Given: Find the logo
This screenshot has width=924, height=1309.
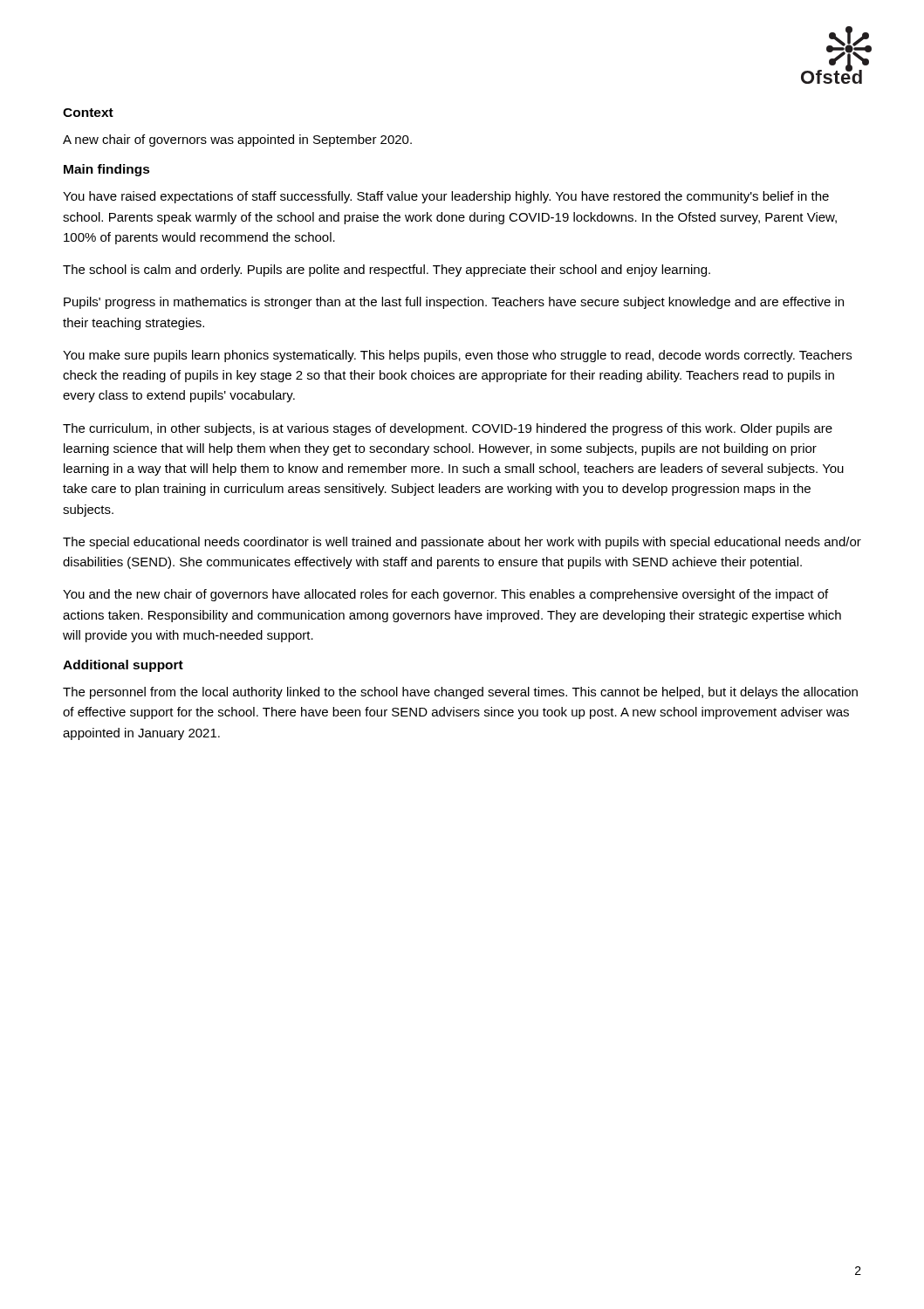Looking at the screenshot, I should (839, 57).
